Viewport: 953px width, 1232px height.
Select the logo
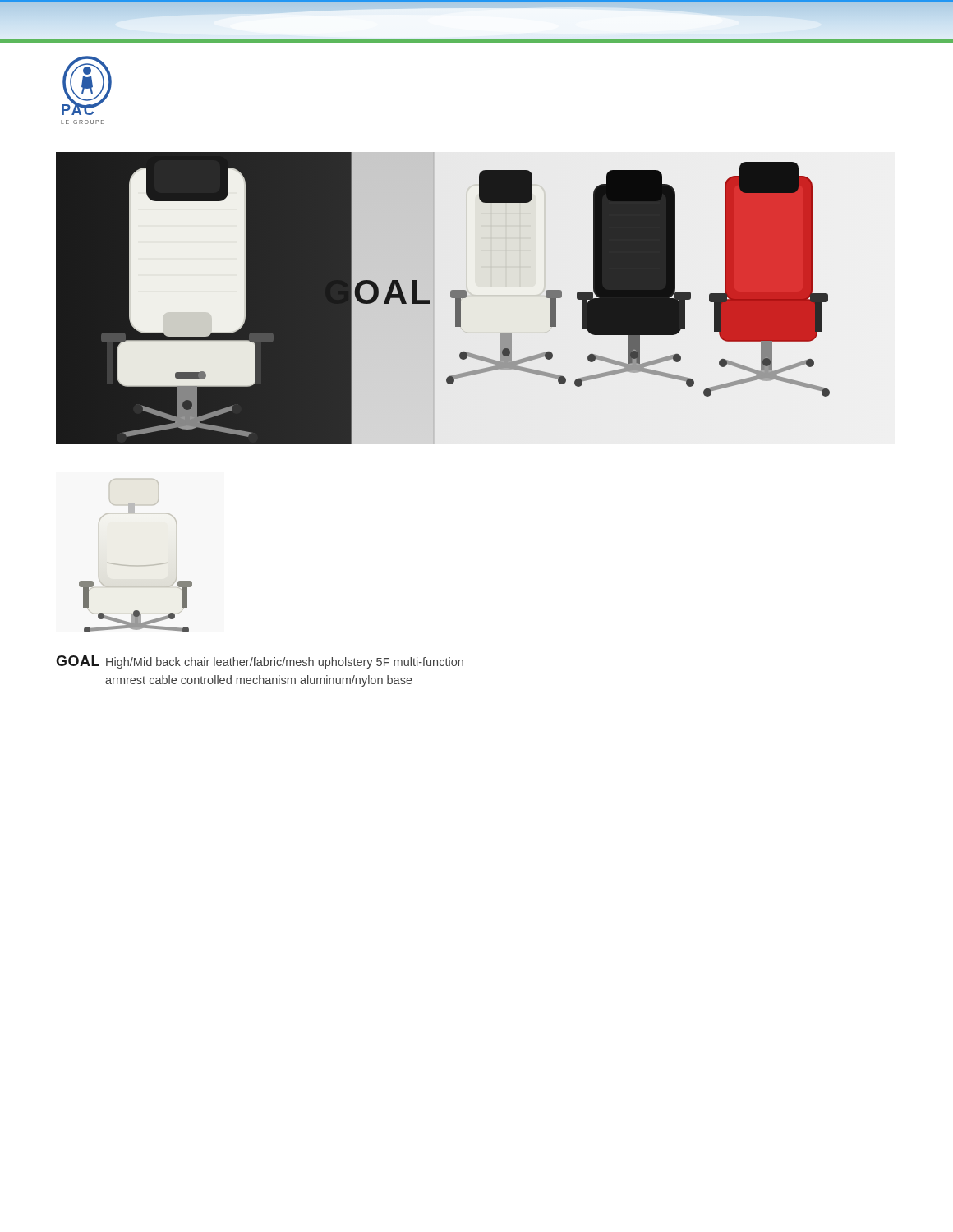point(97,91)
